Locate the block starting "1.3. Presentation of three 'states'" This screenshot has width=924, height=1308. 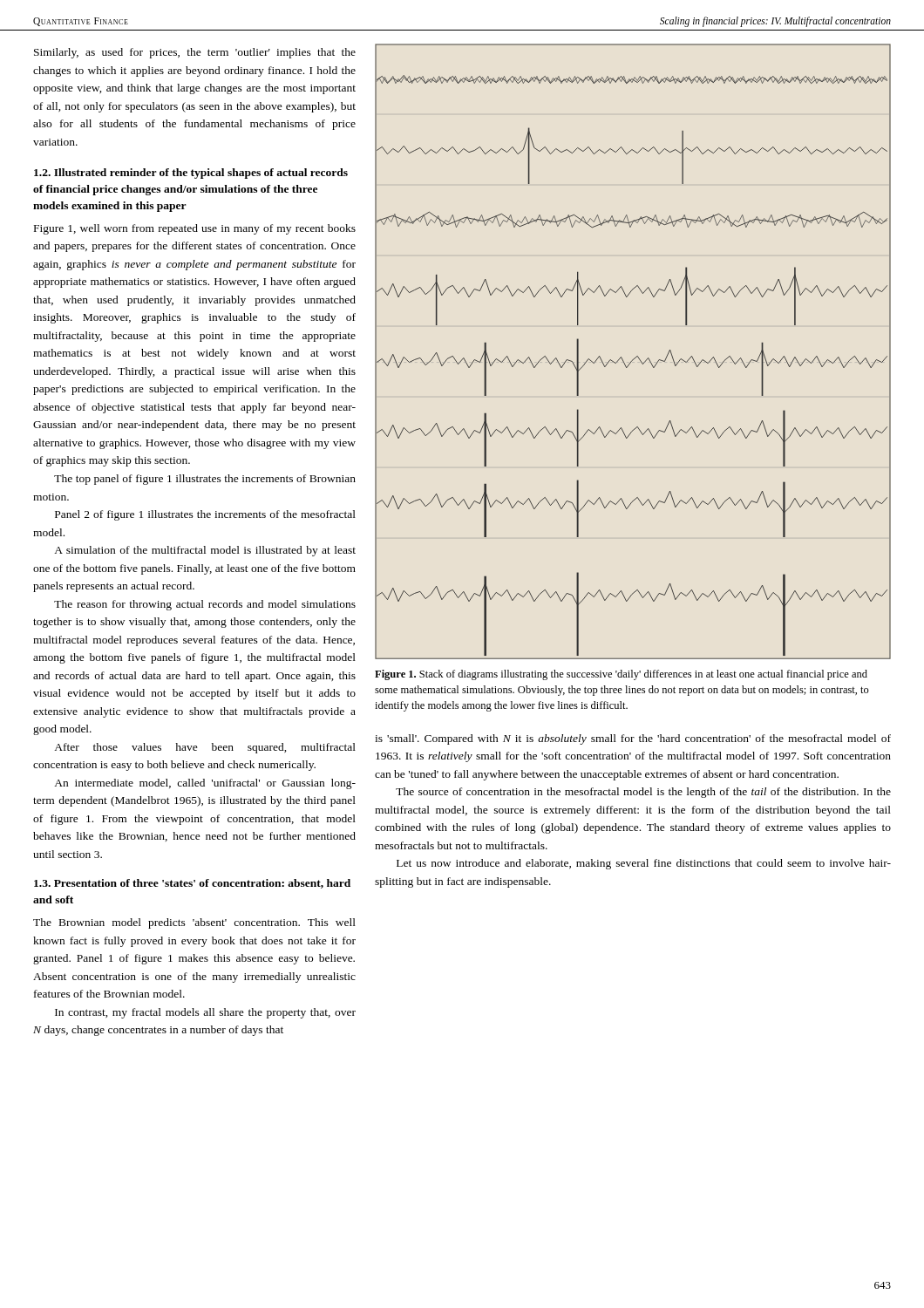pos(192,891)
